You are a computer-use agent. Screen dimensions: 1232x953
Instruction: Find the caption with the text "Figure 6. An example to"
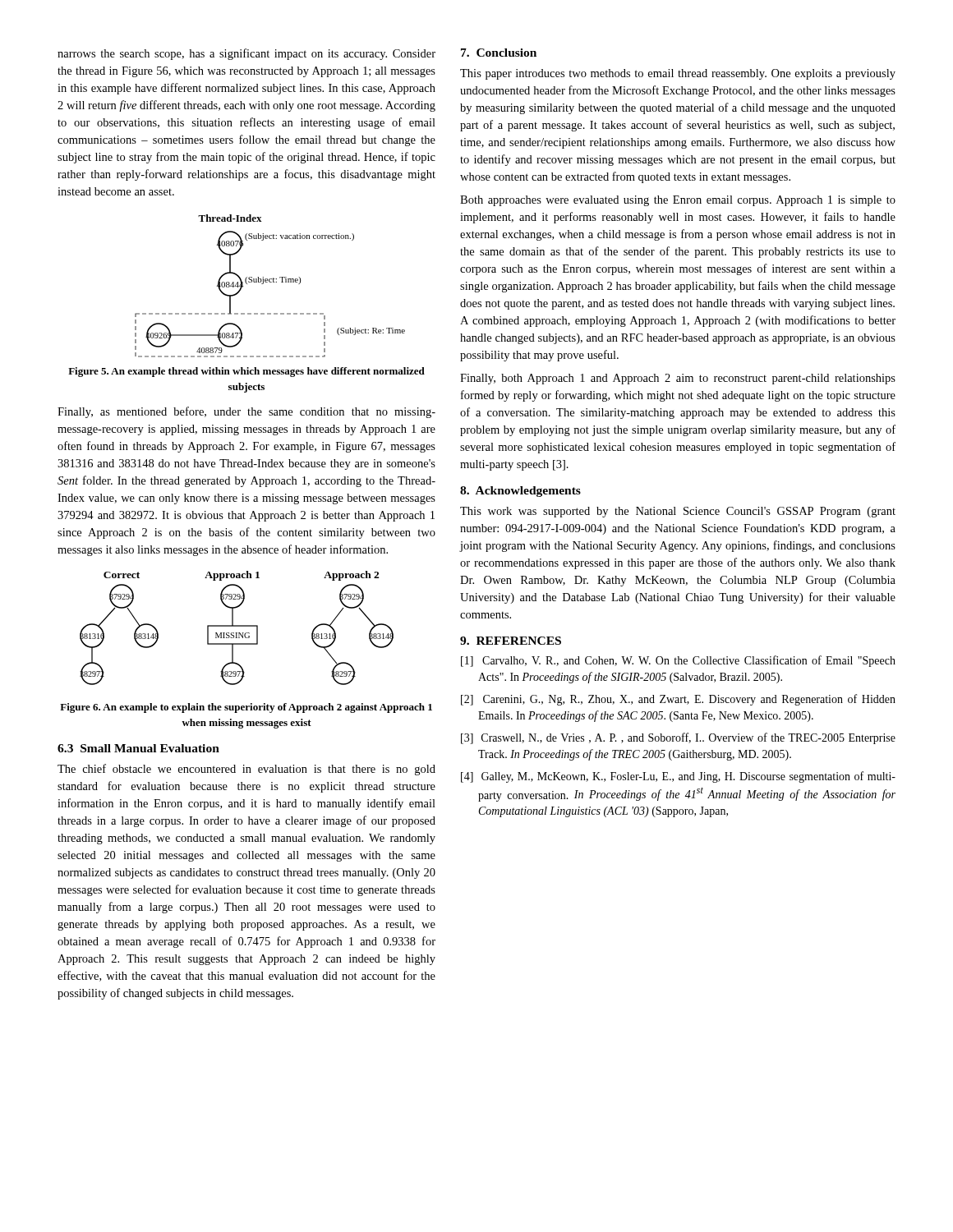[246, 715]
